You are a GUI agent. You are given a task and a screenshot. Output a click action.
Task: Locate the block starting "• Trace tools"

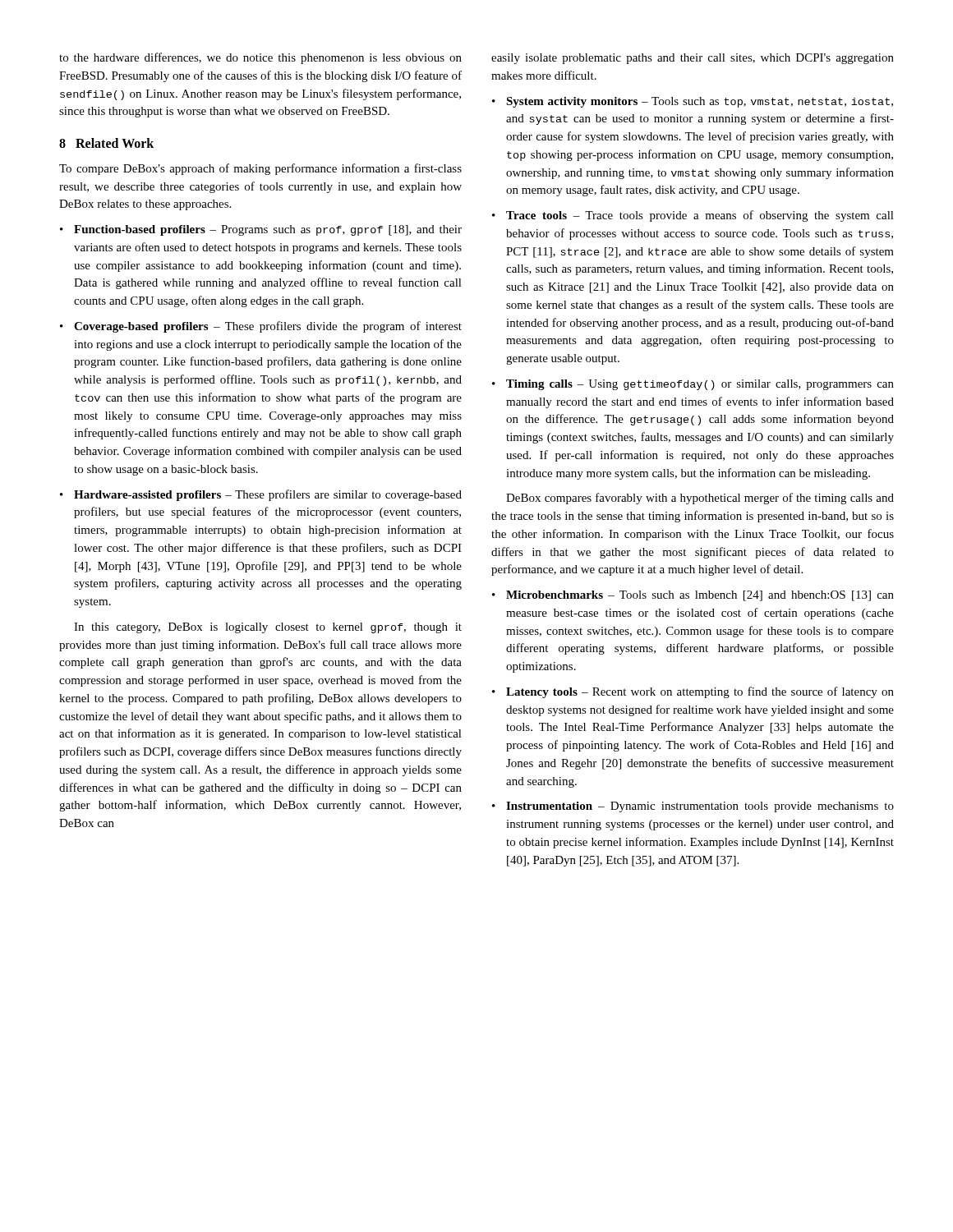coord(693,287)
